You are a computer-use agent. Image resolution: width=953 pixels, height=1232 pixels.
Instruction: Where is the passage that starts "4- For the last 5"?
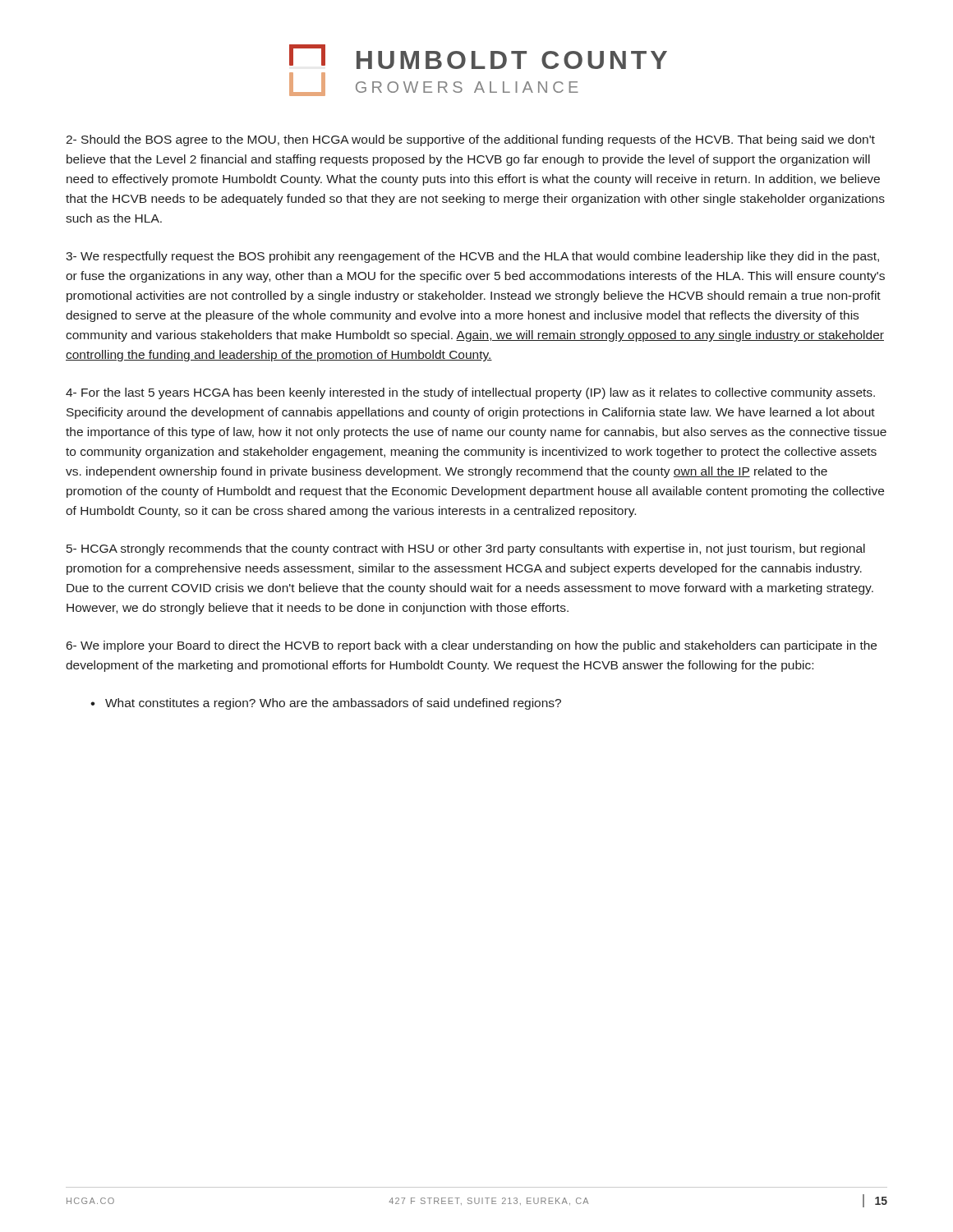coord(476,452)
